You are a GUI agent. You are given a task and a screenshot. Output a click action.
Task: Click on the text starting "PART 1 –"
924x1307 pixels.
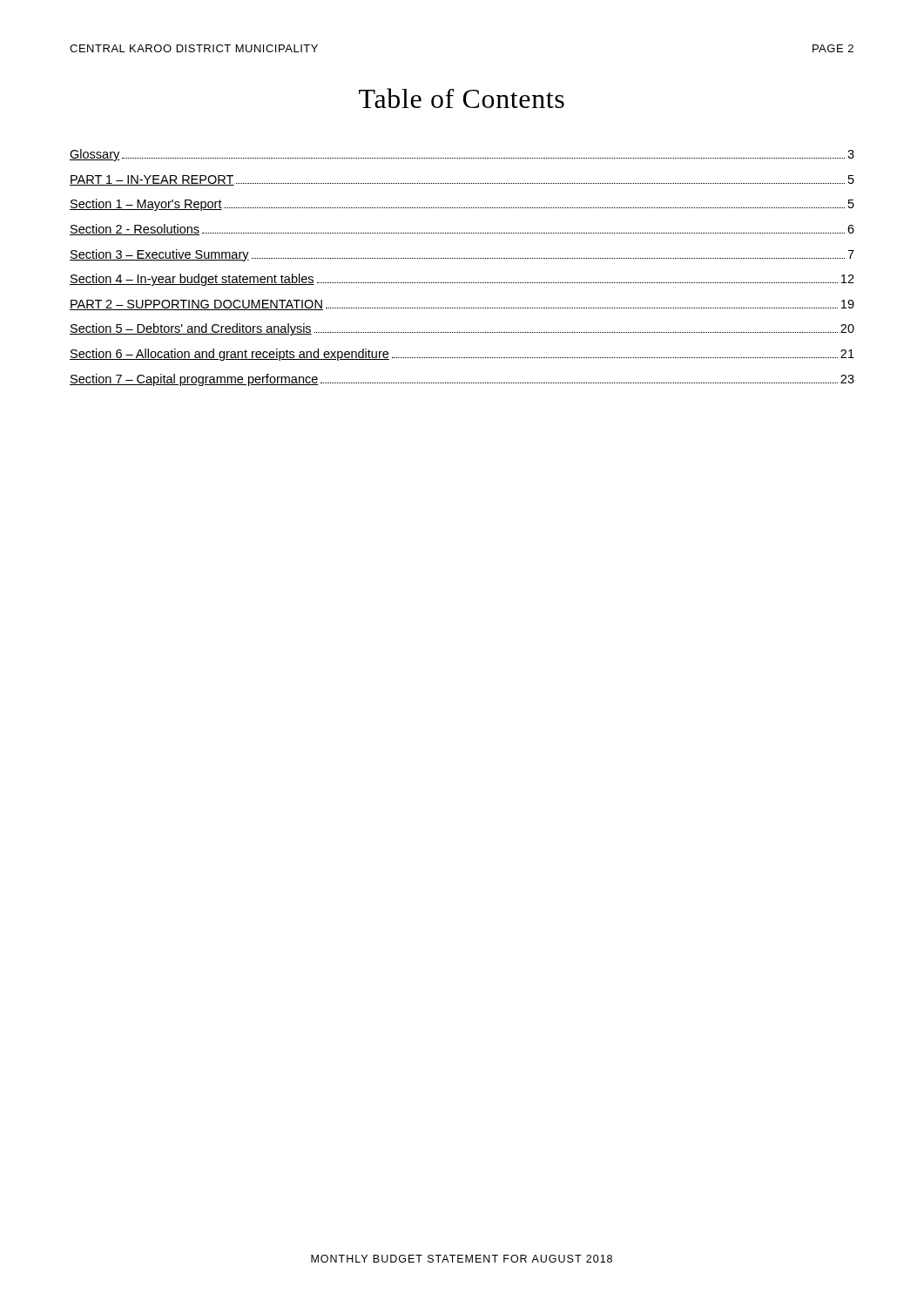462,179
